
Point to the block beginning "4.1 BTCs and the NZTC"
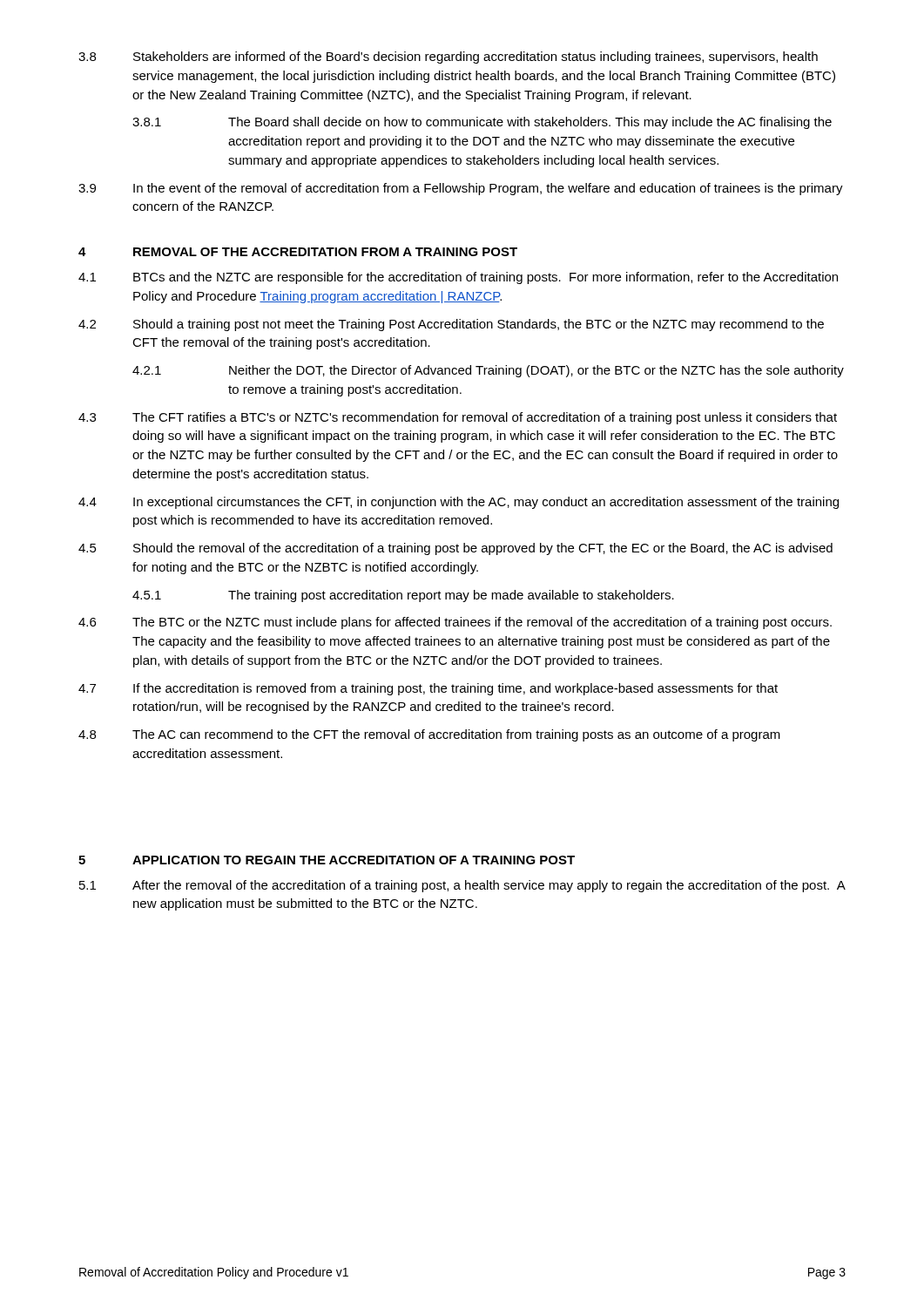[462, 286]
